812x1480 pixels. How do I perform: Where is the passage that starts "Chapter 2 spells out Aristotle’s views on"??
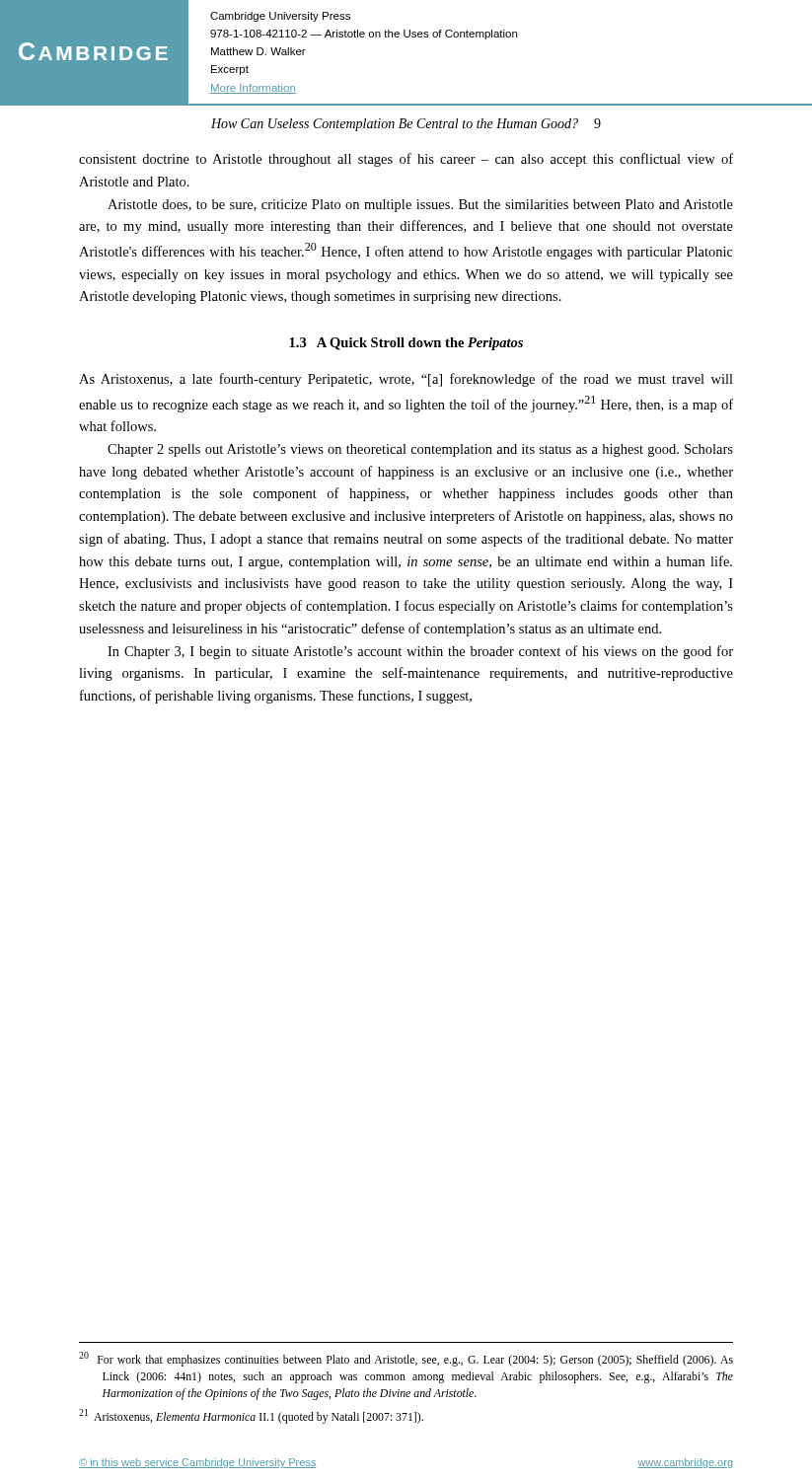406,539
